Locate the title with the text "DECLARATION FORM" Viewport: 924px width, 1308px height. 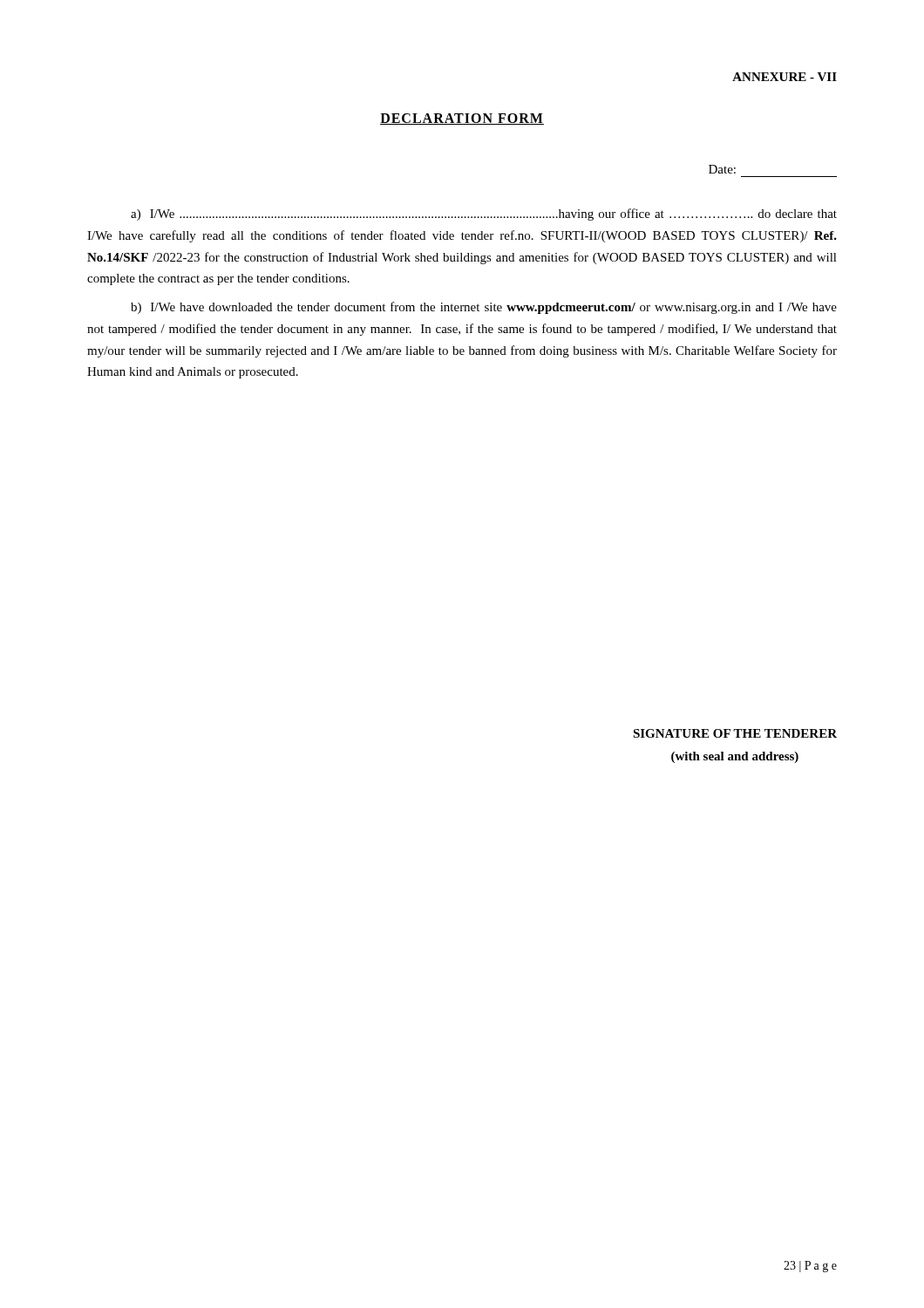tap(462, 118)
